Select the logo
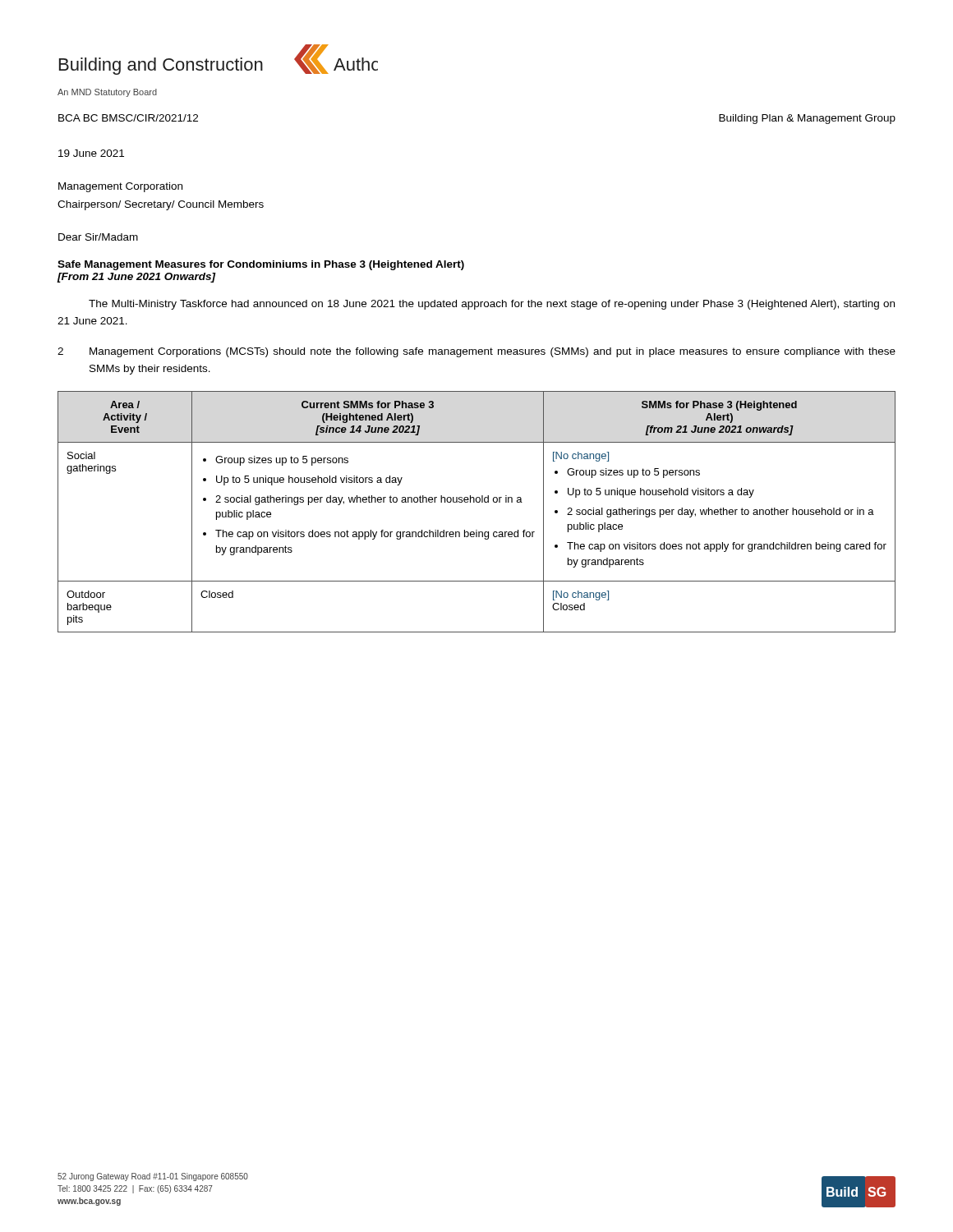Viewport: 953px width, 1232px height. [x=859, y=1192]
